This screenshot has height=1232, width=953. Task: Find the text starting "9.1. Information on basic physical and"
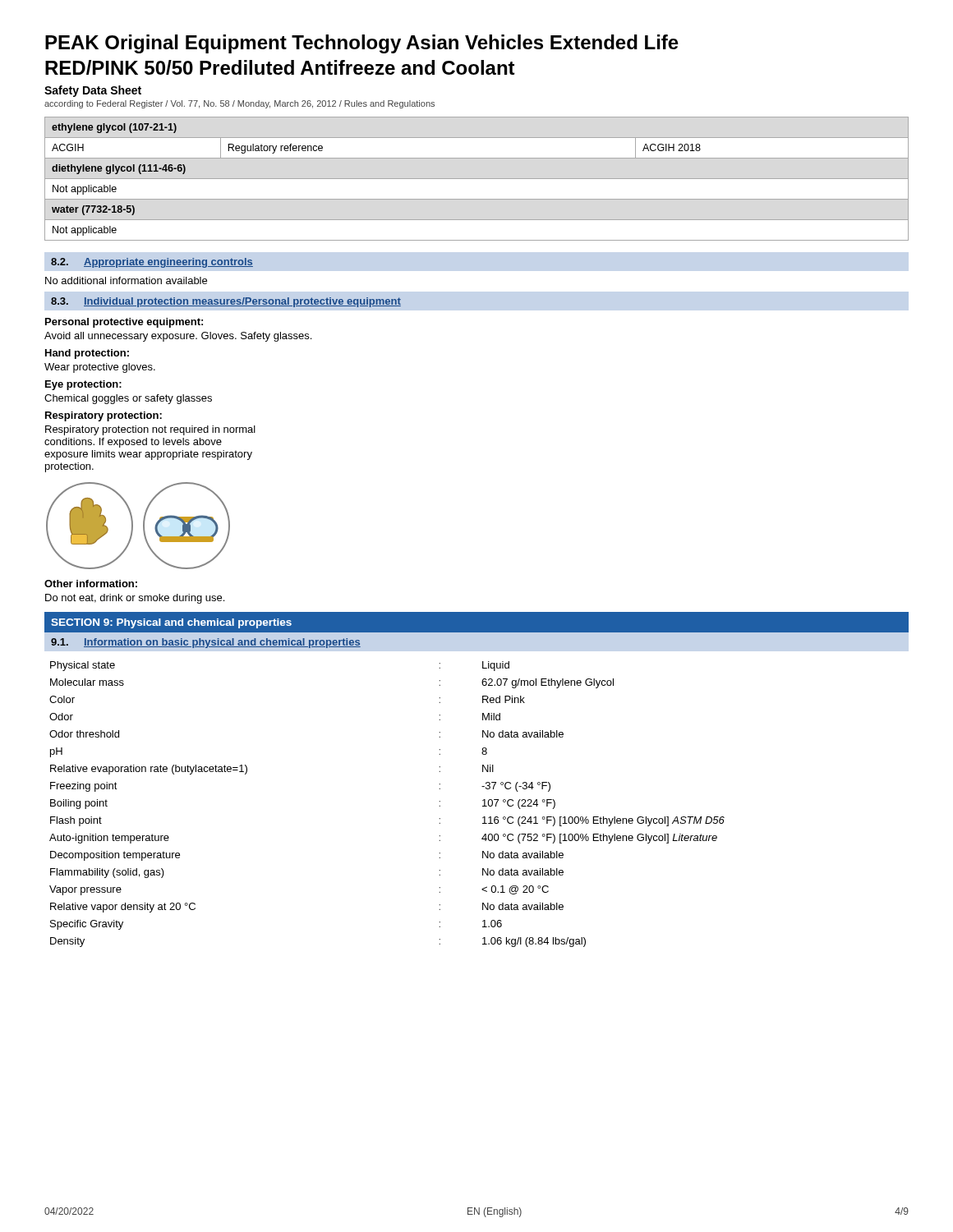(x=206, y=642)
